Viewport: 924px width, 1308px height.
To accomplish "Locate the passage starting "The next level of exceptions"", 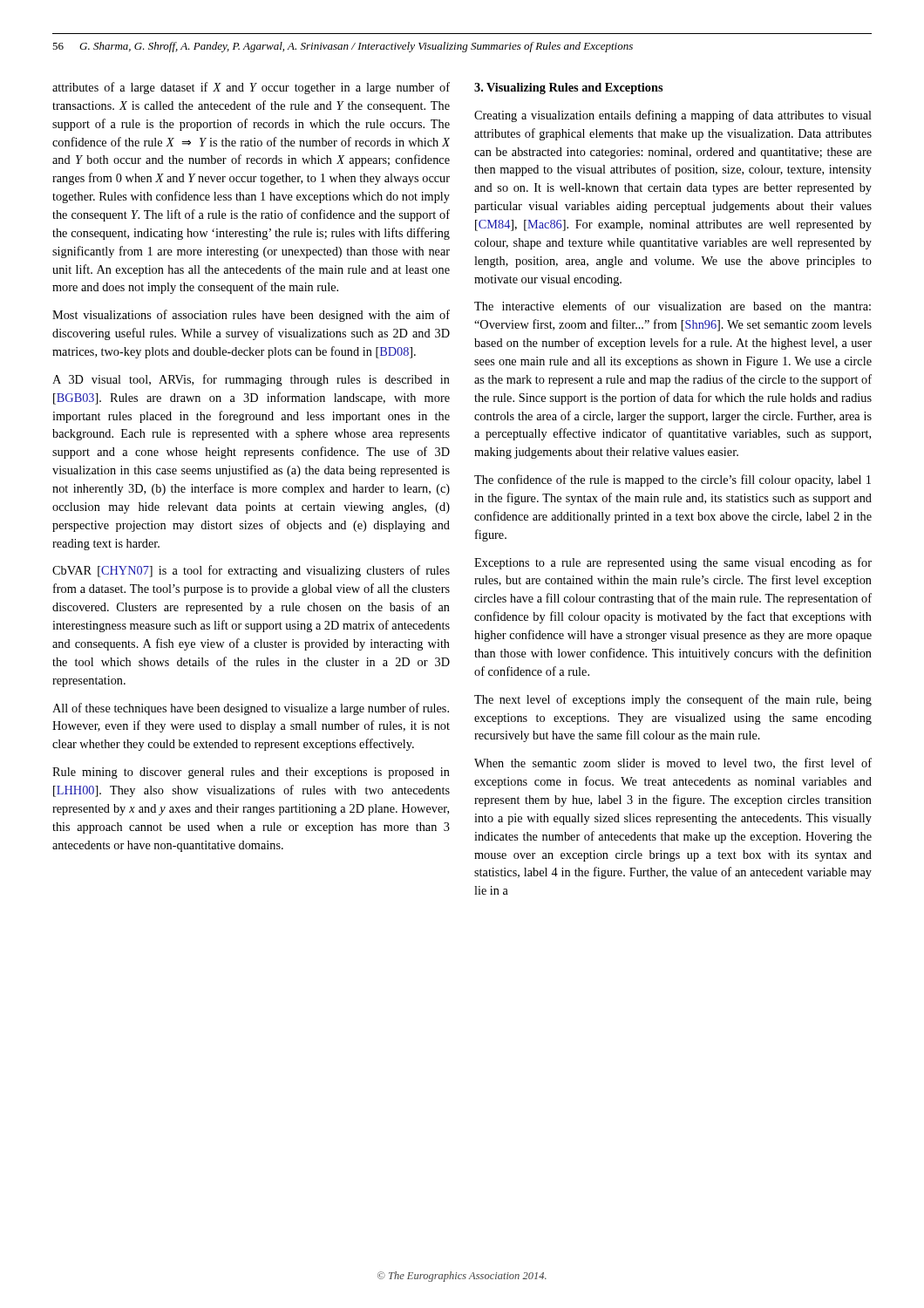I will tap(673, 718).
